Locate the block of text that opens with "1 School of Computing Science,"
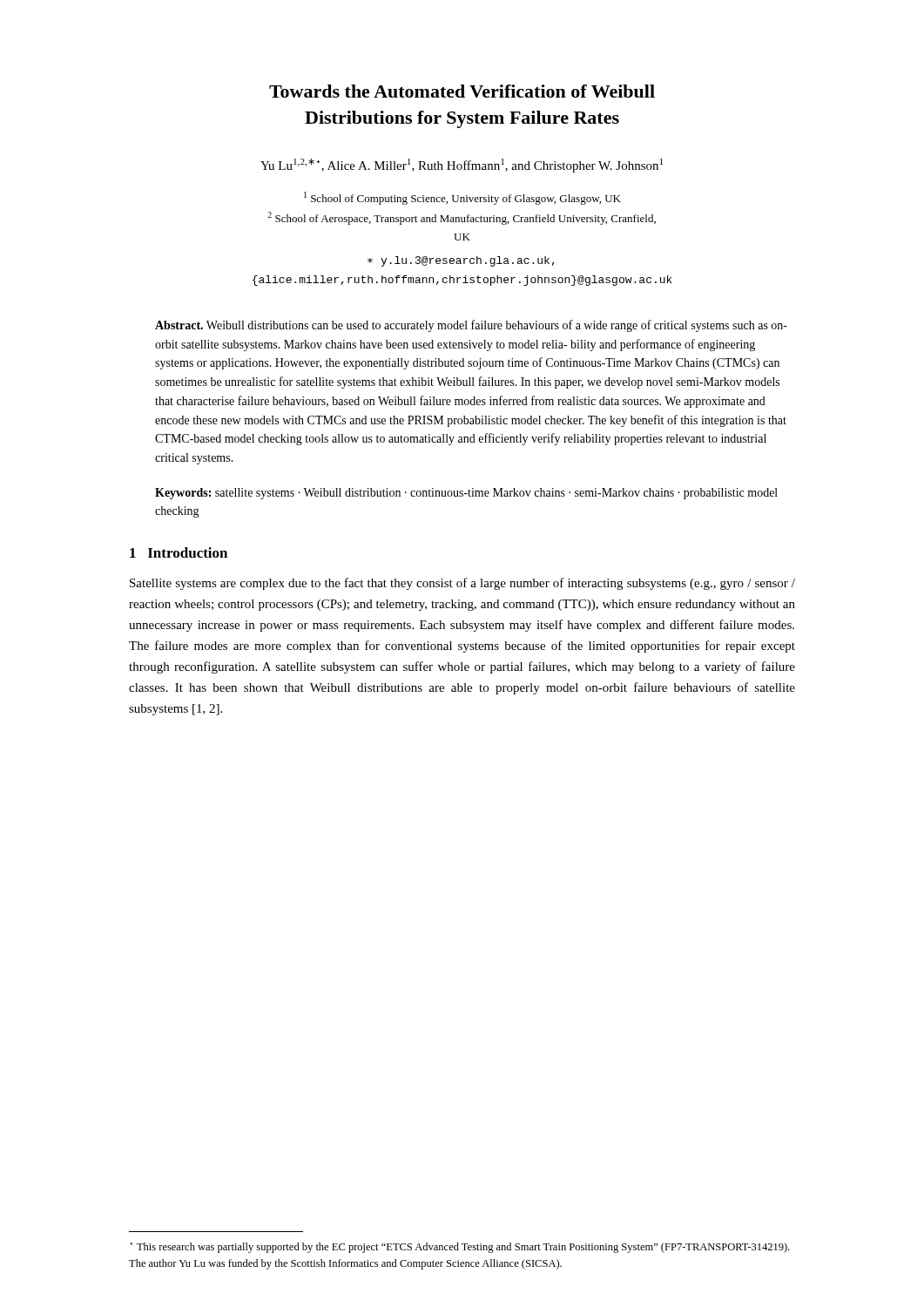This screenshot has height=1307, width=924. click(462, 217)
